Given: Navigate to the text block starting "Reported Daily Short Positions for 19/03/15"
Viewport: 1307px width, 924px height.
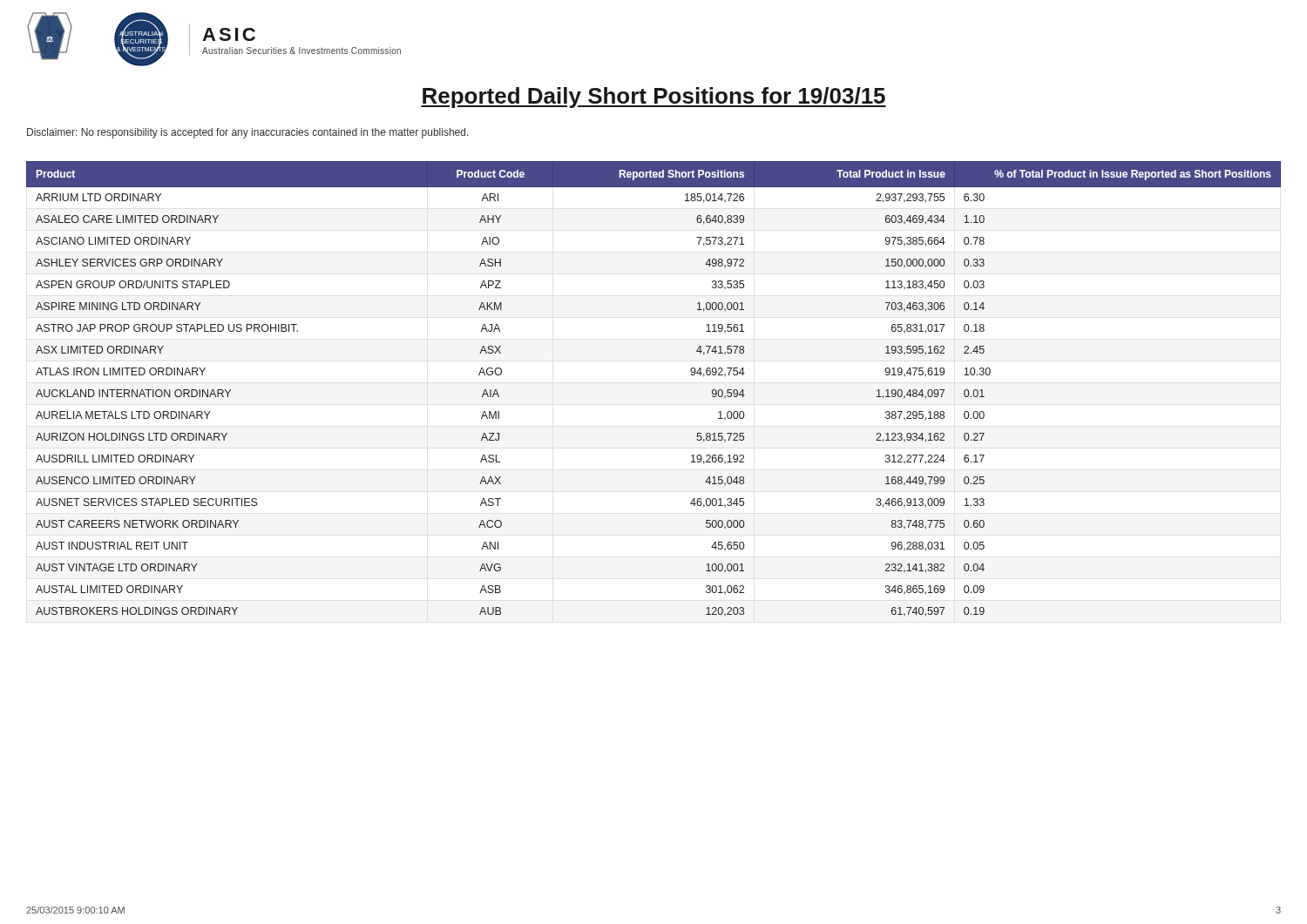Looking at the screenshot, I should [654, 96].
